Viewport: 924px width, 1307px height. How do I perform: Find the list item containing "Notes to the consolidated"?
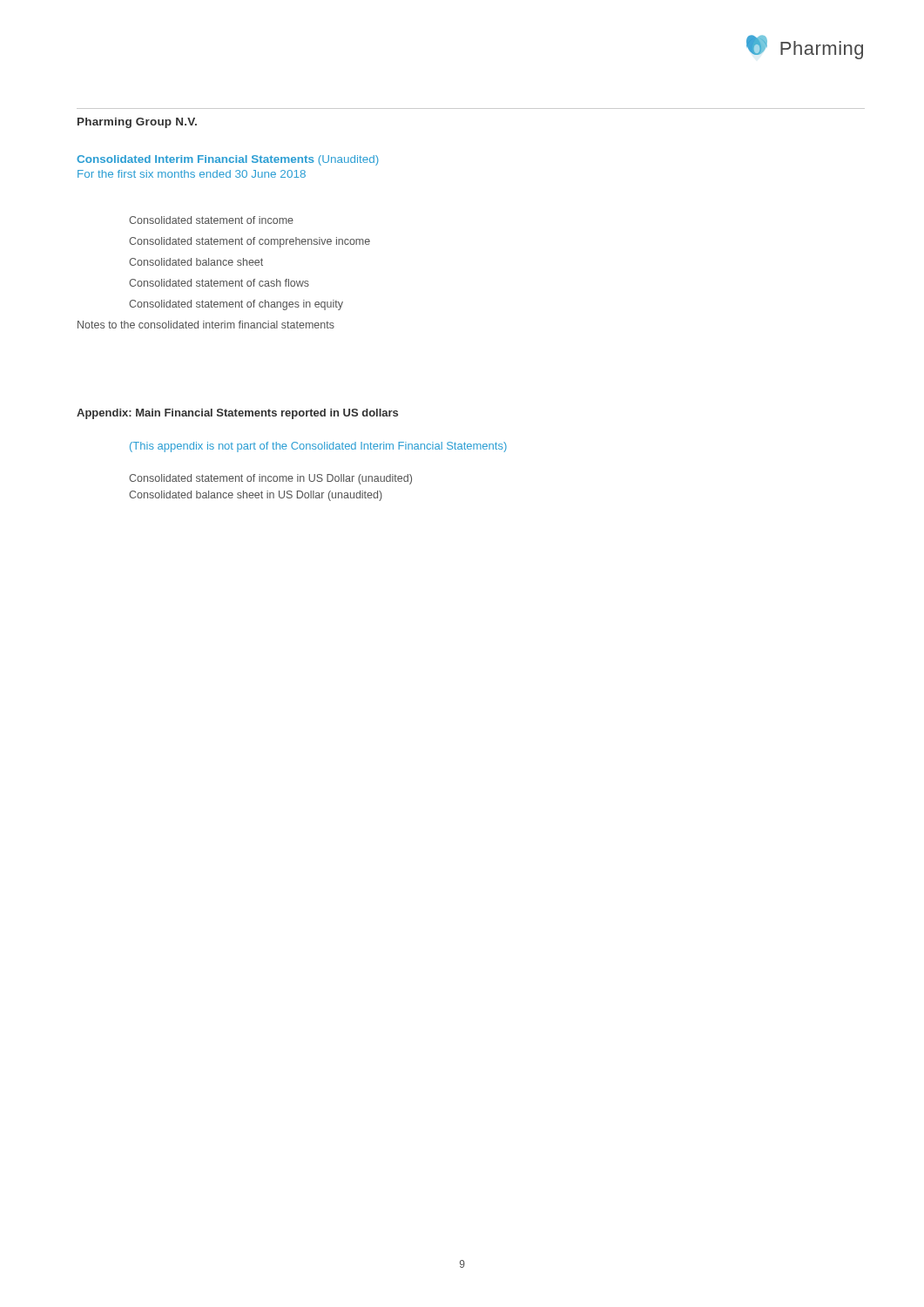click(205, 325)
